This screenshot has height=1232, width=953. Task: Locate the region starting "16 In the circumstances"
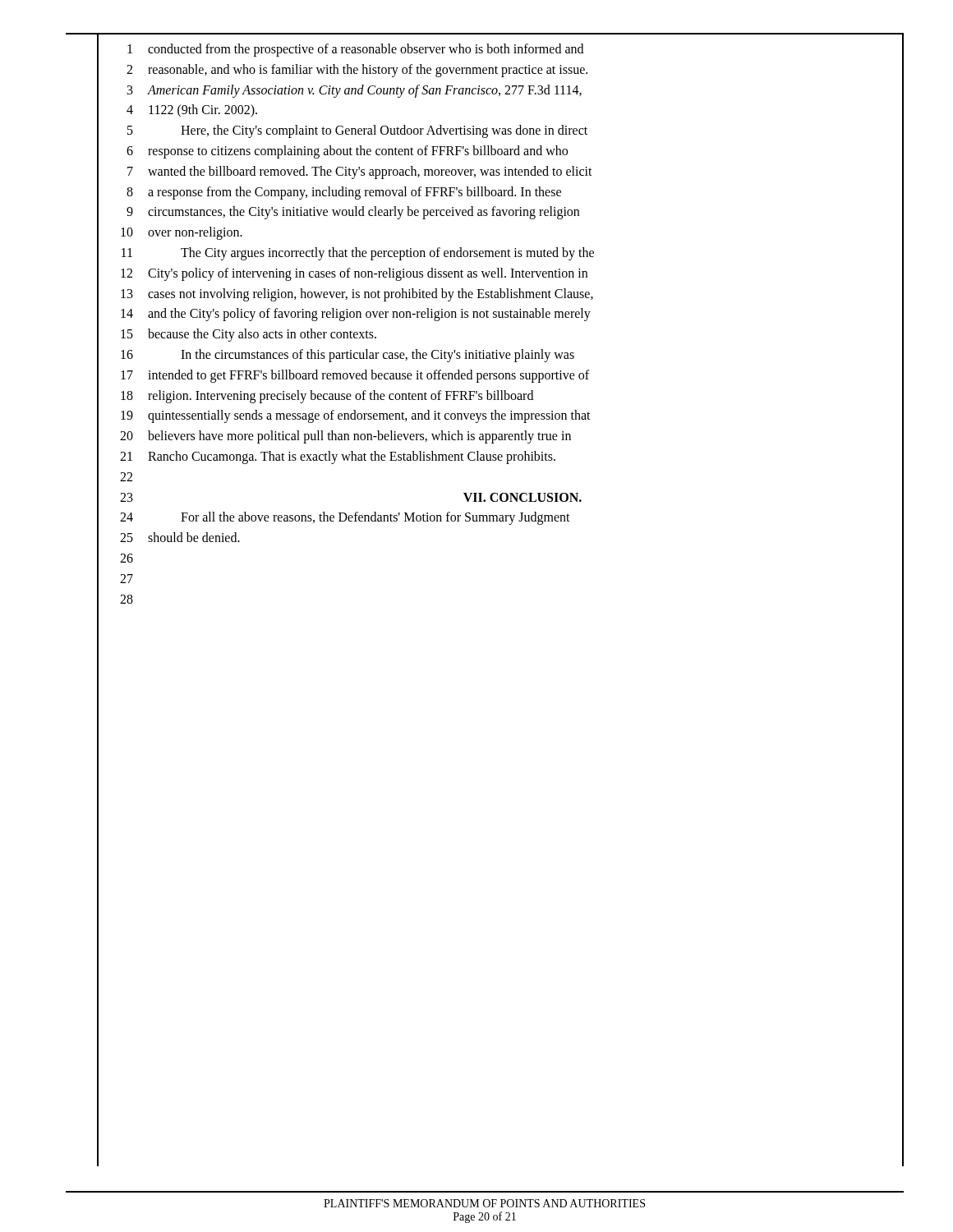pos(498,406)
